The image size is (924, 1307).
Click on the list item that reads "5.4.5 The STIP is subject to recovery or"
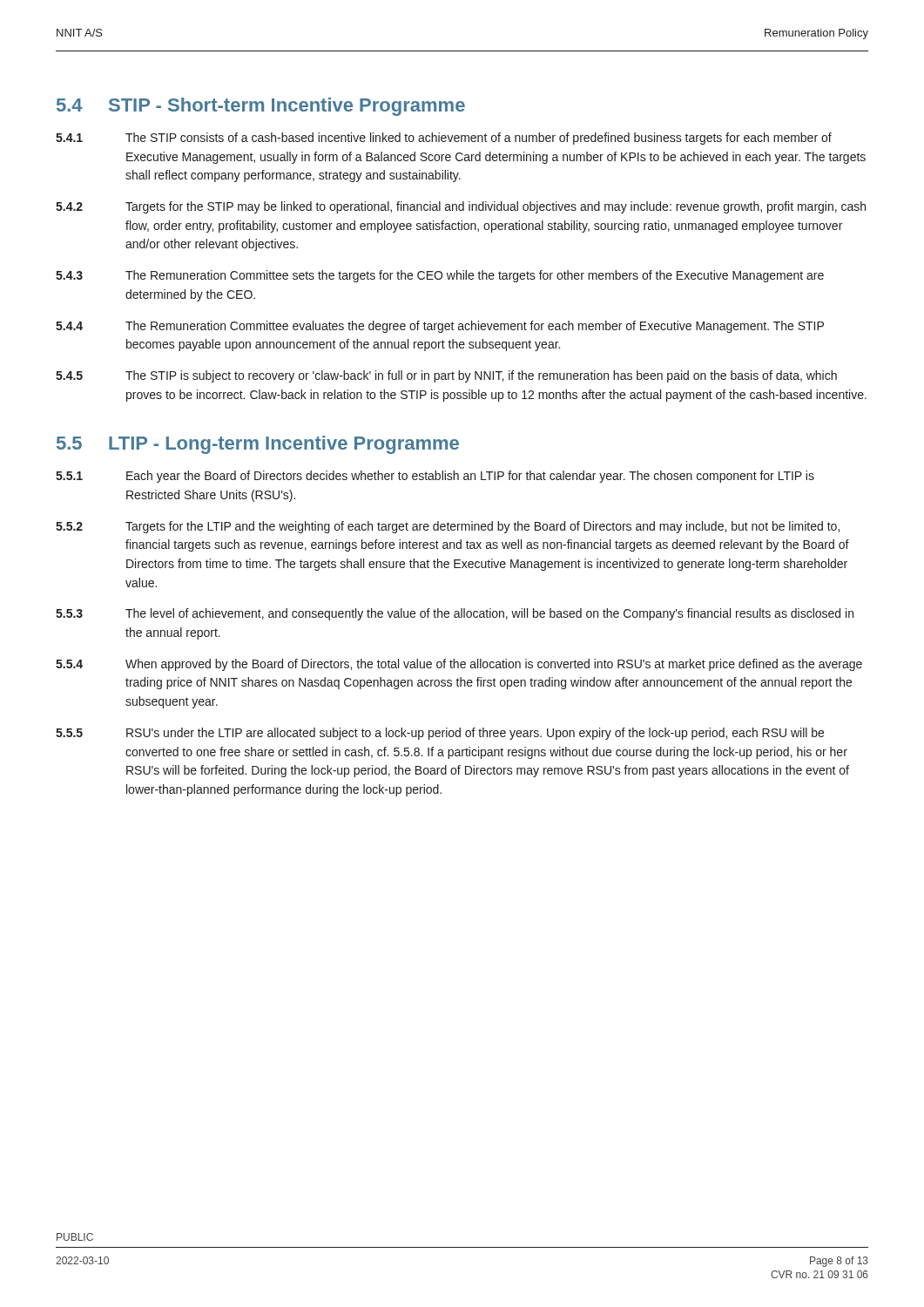click(462, 386)
